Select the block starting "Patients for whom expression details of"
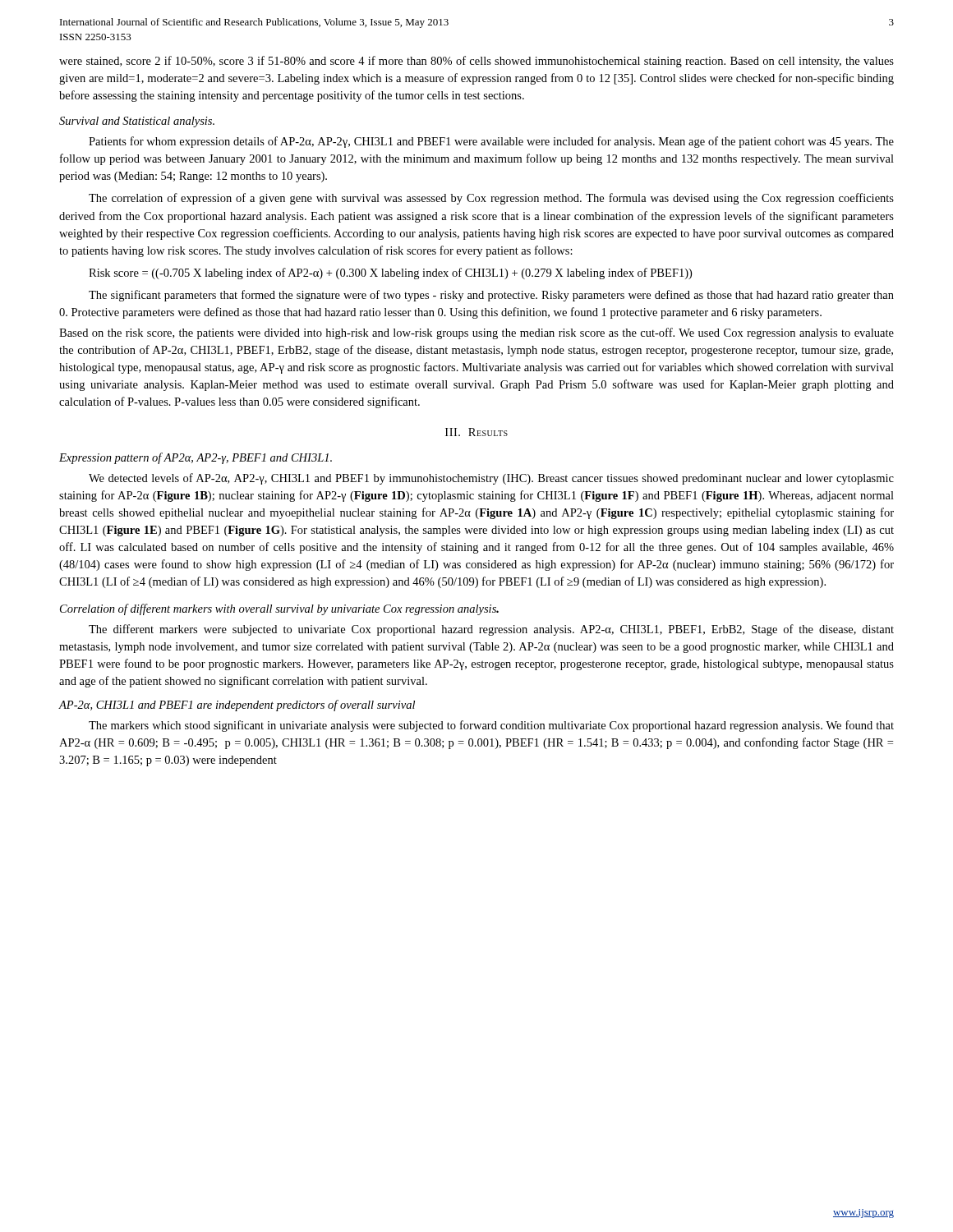 476,272
